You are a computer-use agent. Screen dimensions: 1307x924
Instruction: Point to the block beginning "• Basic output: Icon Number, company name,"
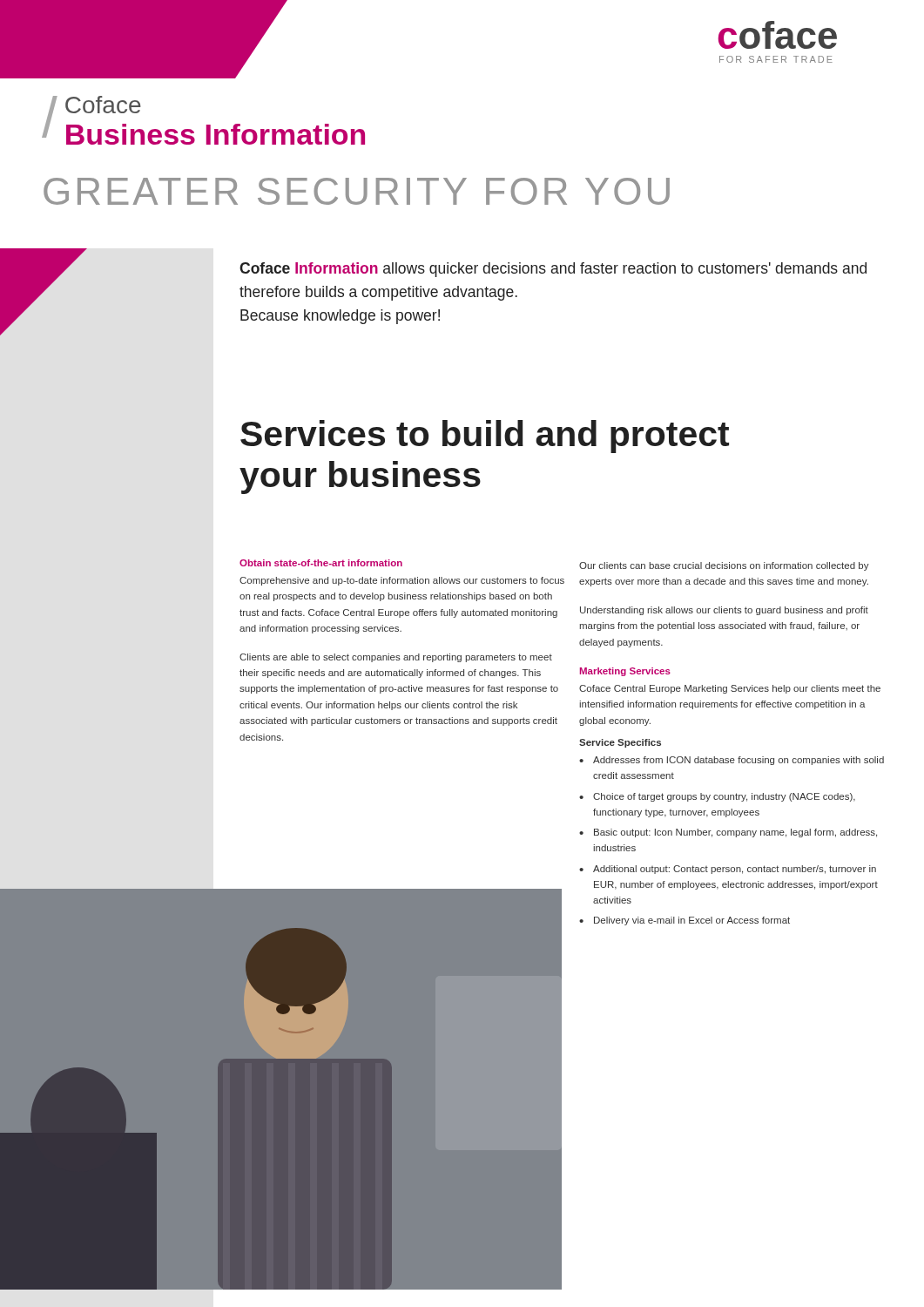tap(729, 839)
